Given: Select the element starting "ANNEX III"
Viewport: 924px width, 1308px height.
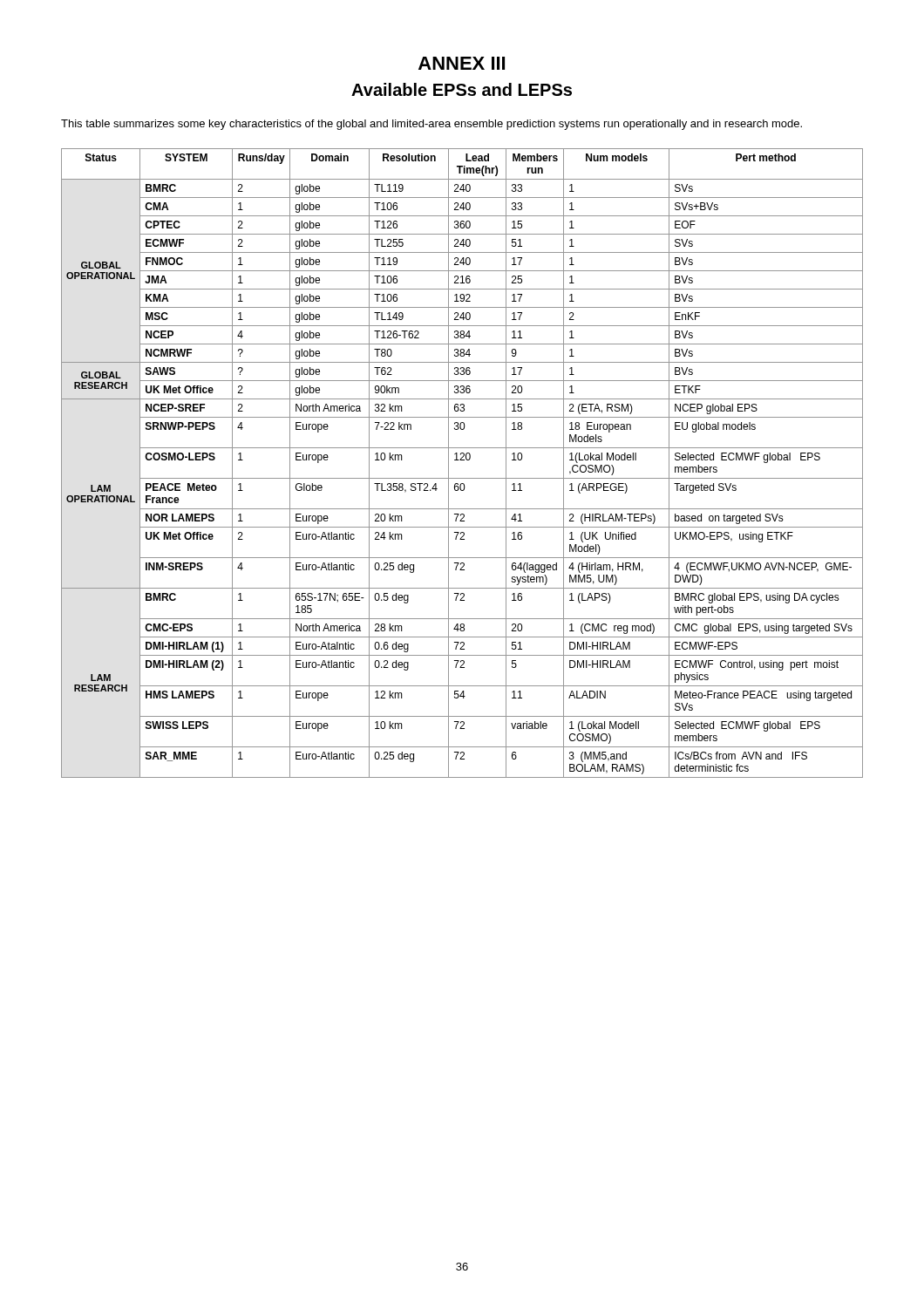Looking at the screenshot, I should [x=462, y=63].
